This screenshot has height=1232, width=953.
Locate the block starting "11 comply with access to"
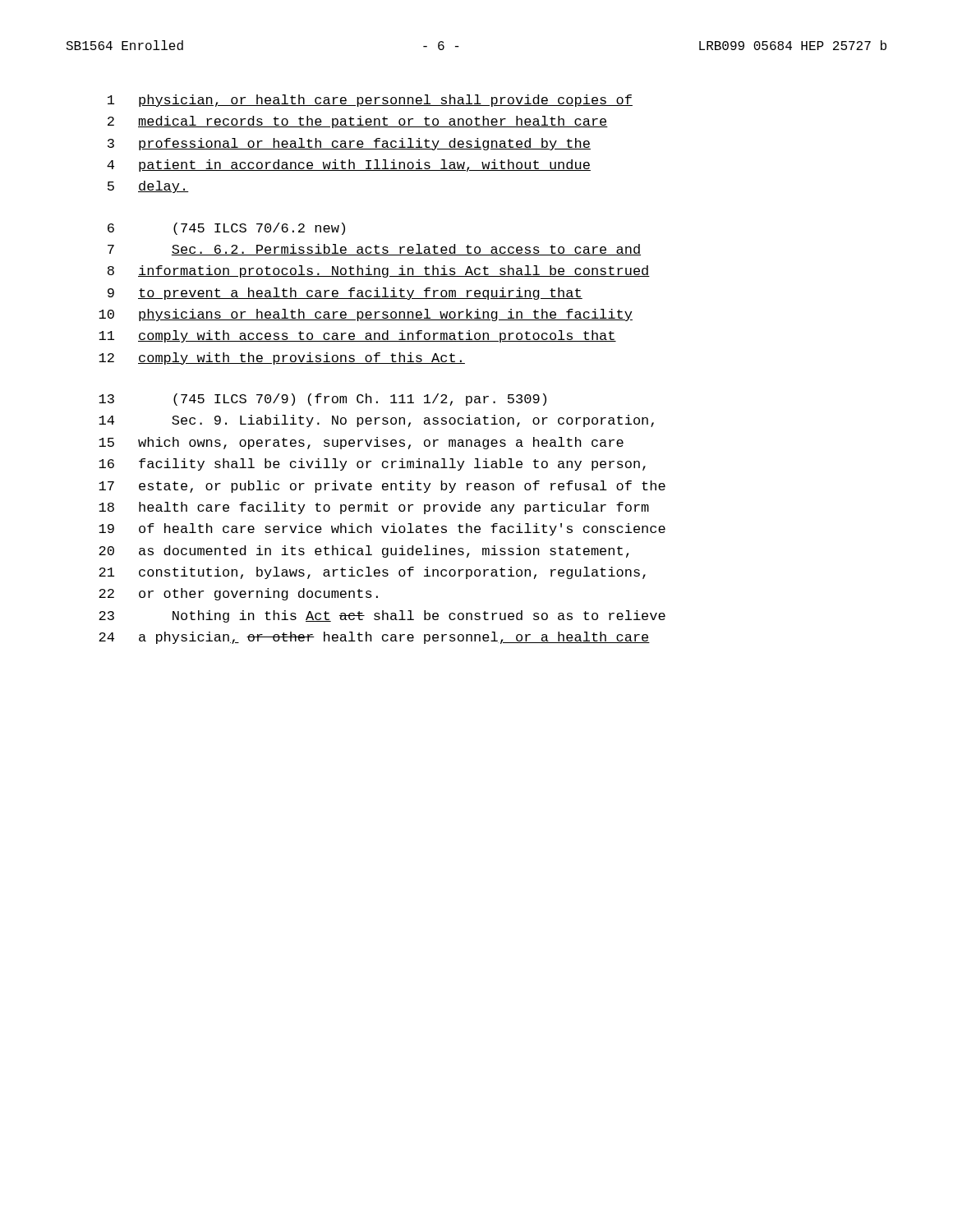[x=476, y=337]
